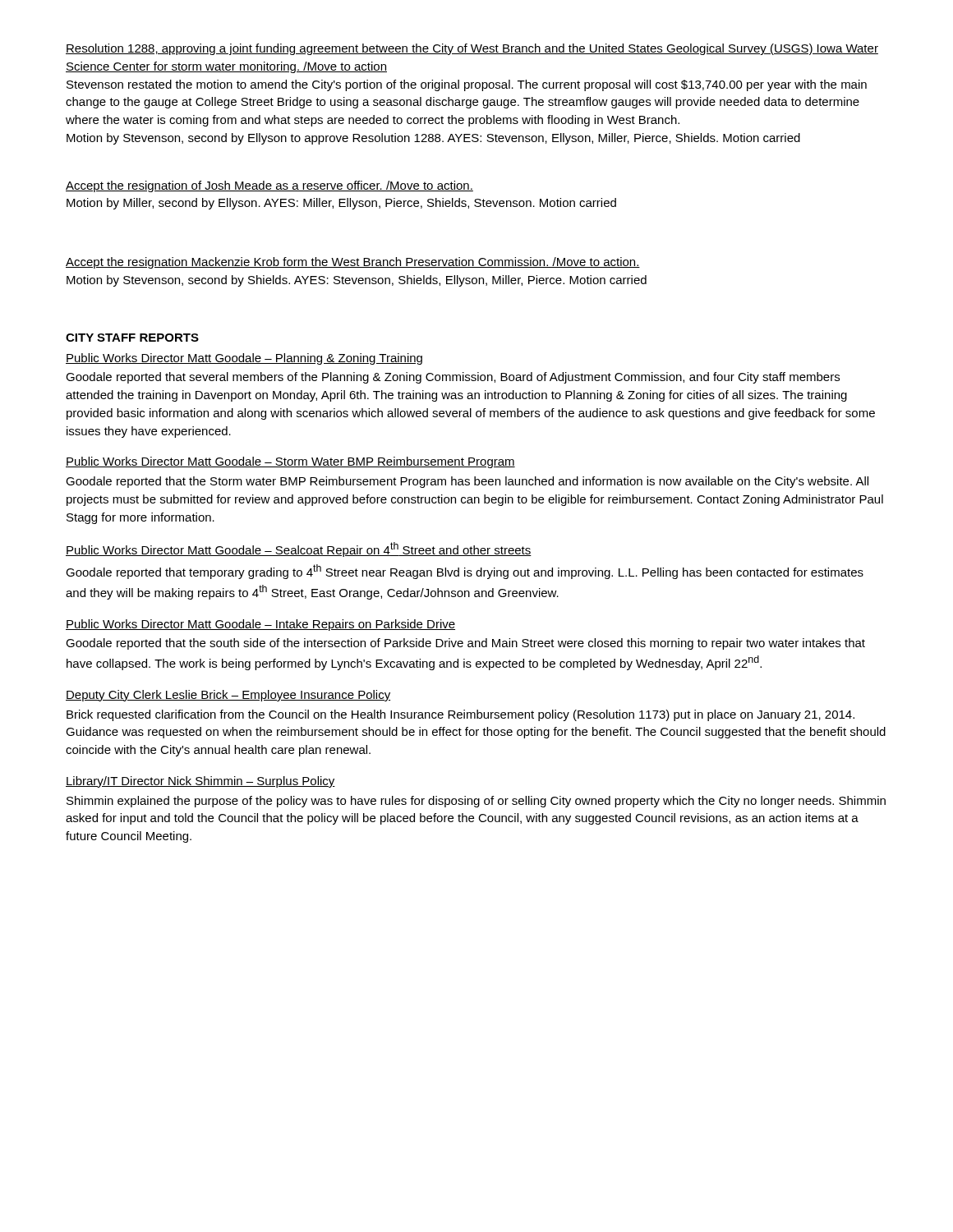Locate the text block starting "CITY STAFF REPORTS"
953x1232 pixels.
[132, 337]
